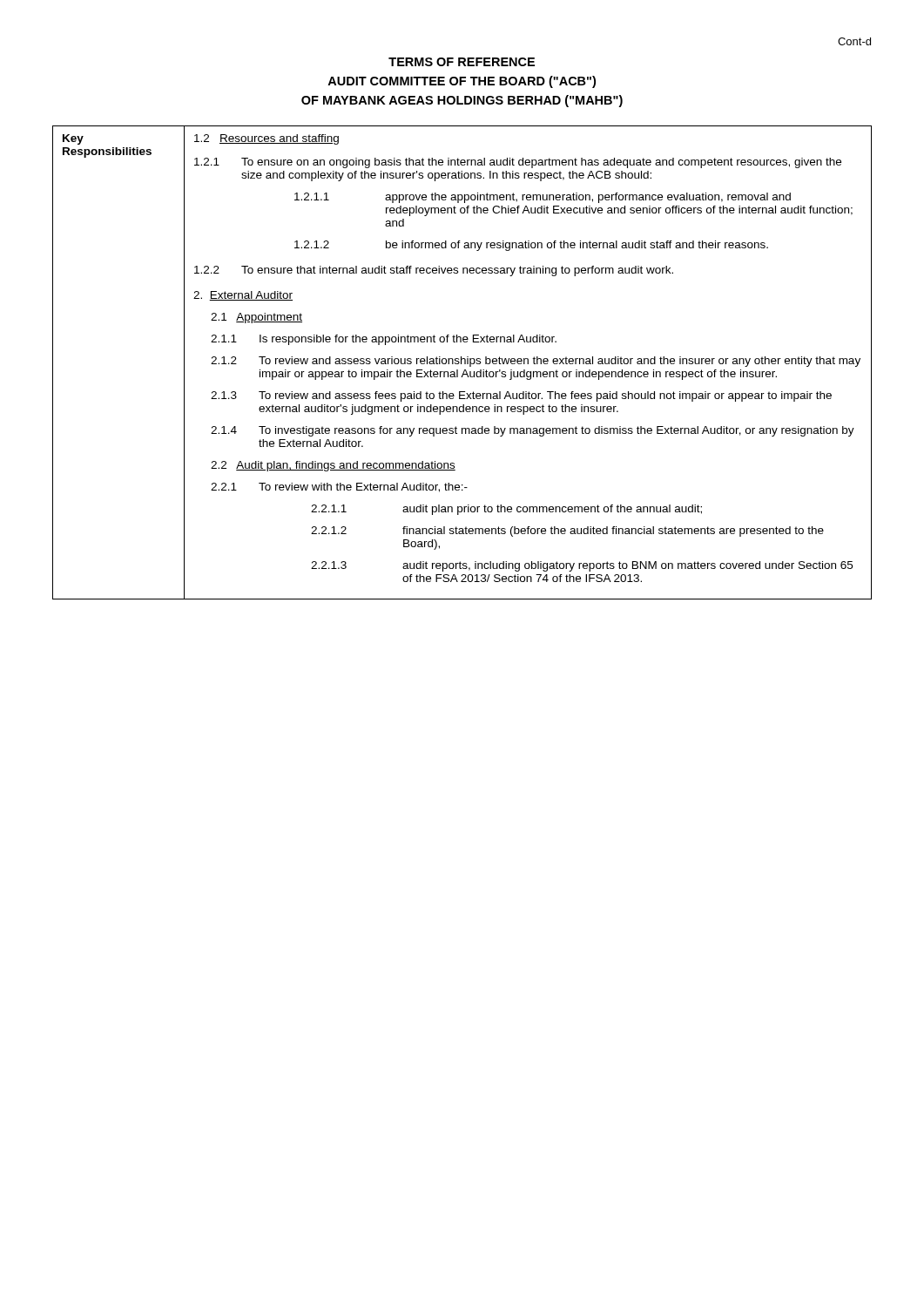This screenshot has width=924, height=1307.
Task: Locate the text starting "2.1.4 To investigate reasons for"
Action: pos(536,437)
